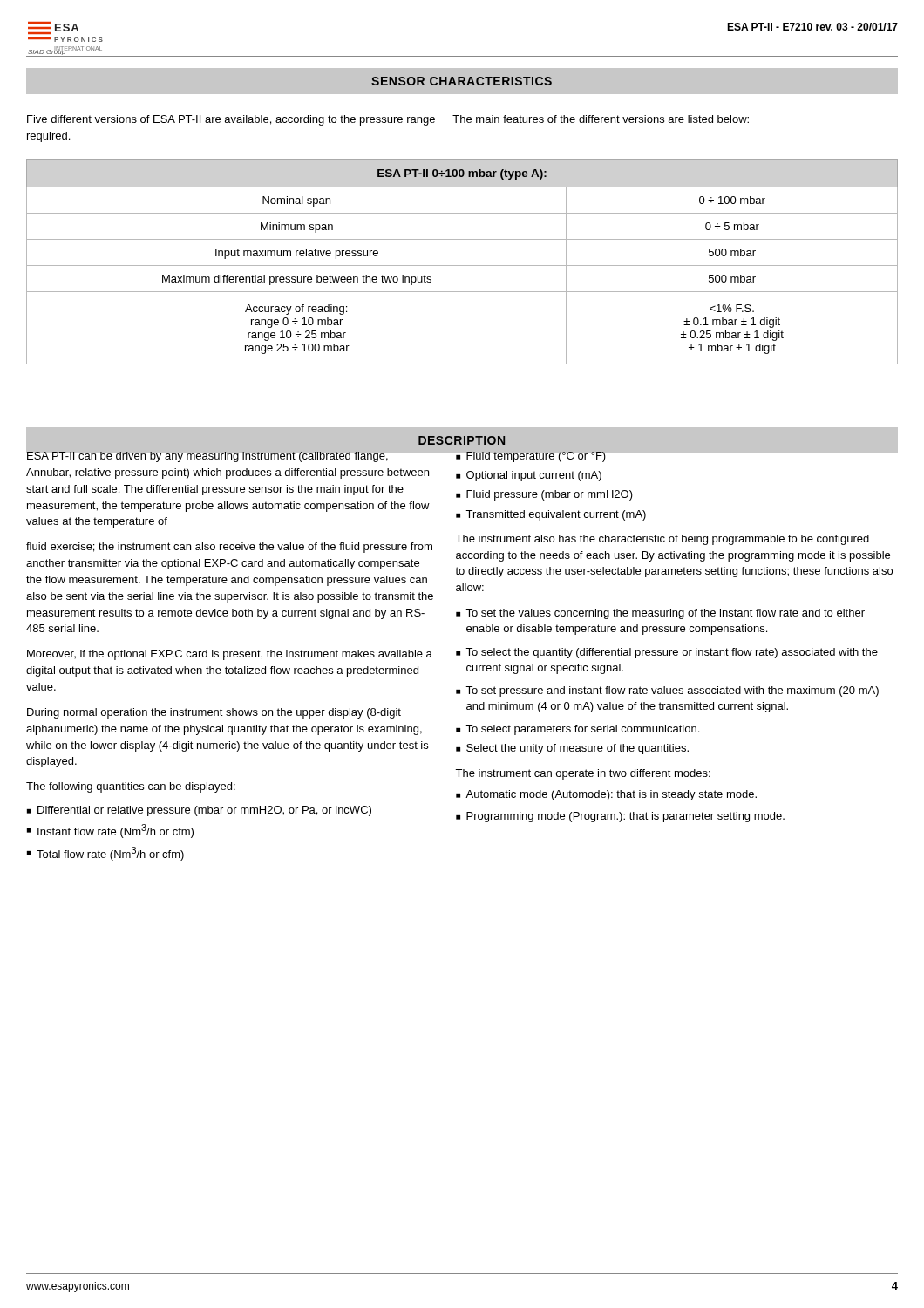Locate the block of text that opens with "The instrument also"
The image size is (924, 1308).
[x=674, y=563]
